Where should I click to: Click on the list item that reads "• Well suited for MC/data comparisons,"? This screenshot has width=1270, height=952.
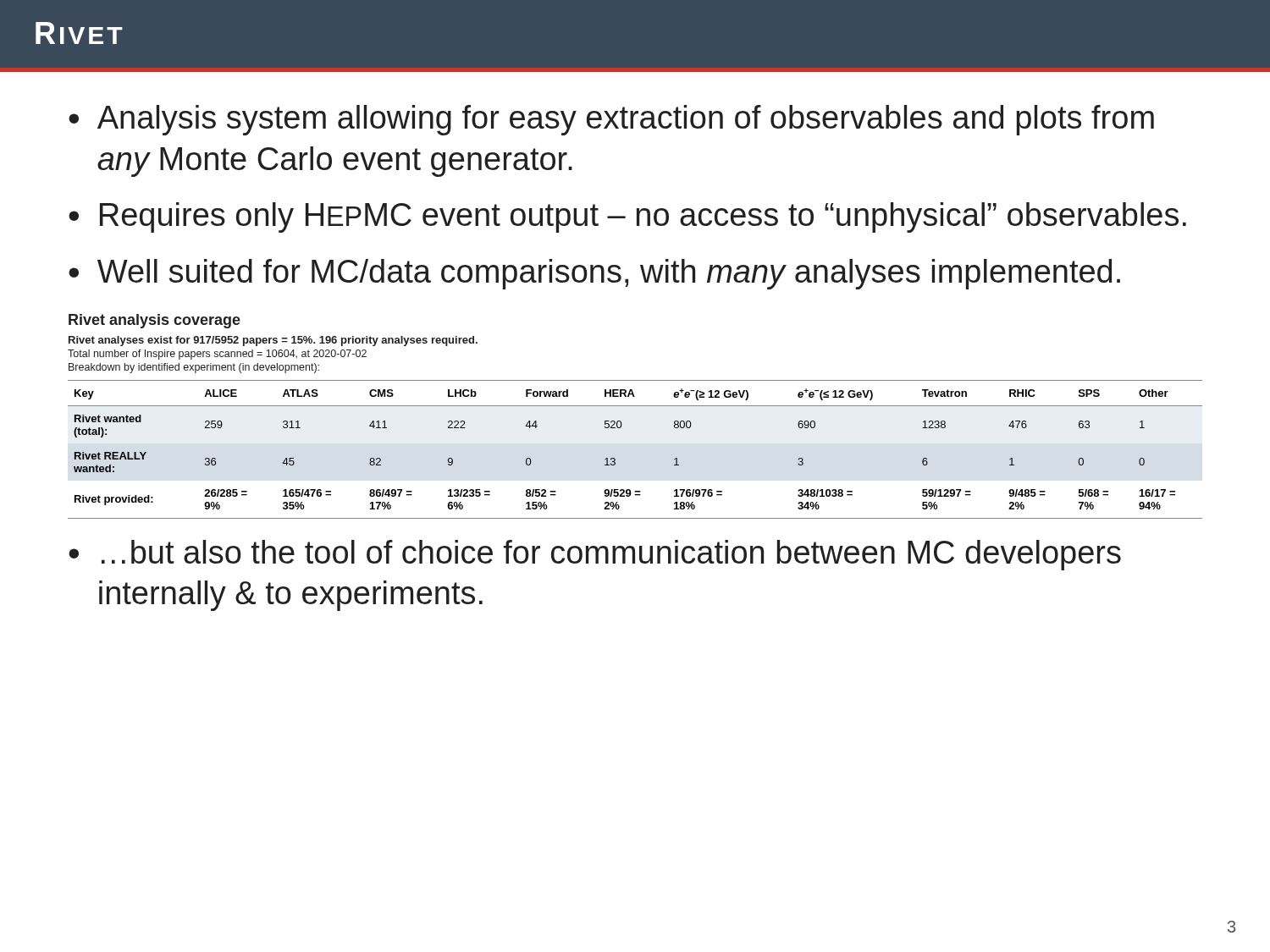point(595,272)
